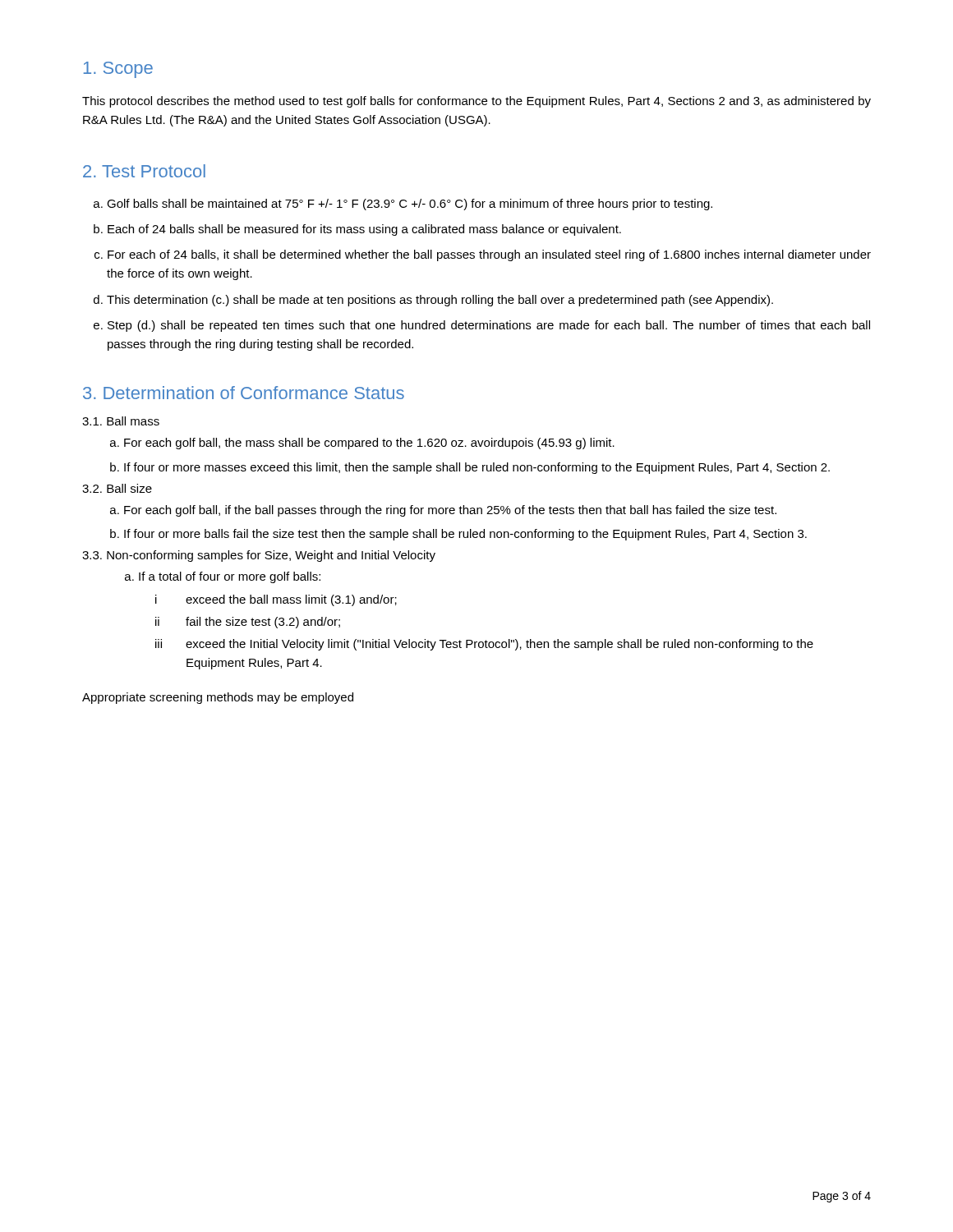
Task: Locate the block of text that opens with "If four or more balls fail the"
Action: click(497, 534)
